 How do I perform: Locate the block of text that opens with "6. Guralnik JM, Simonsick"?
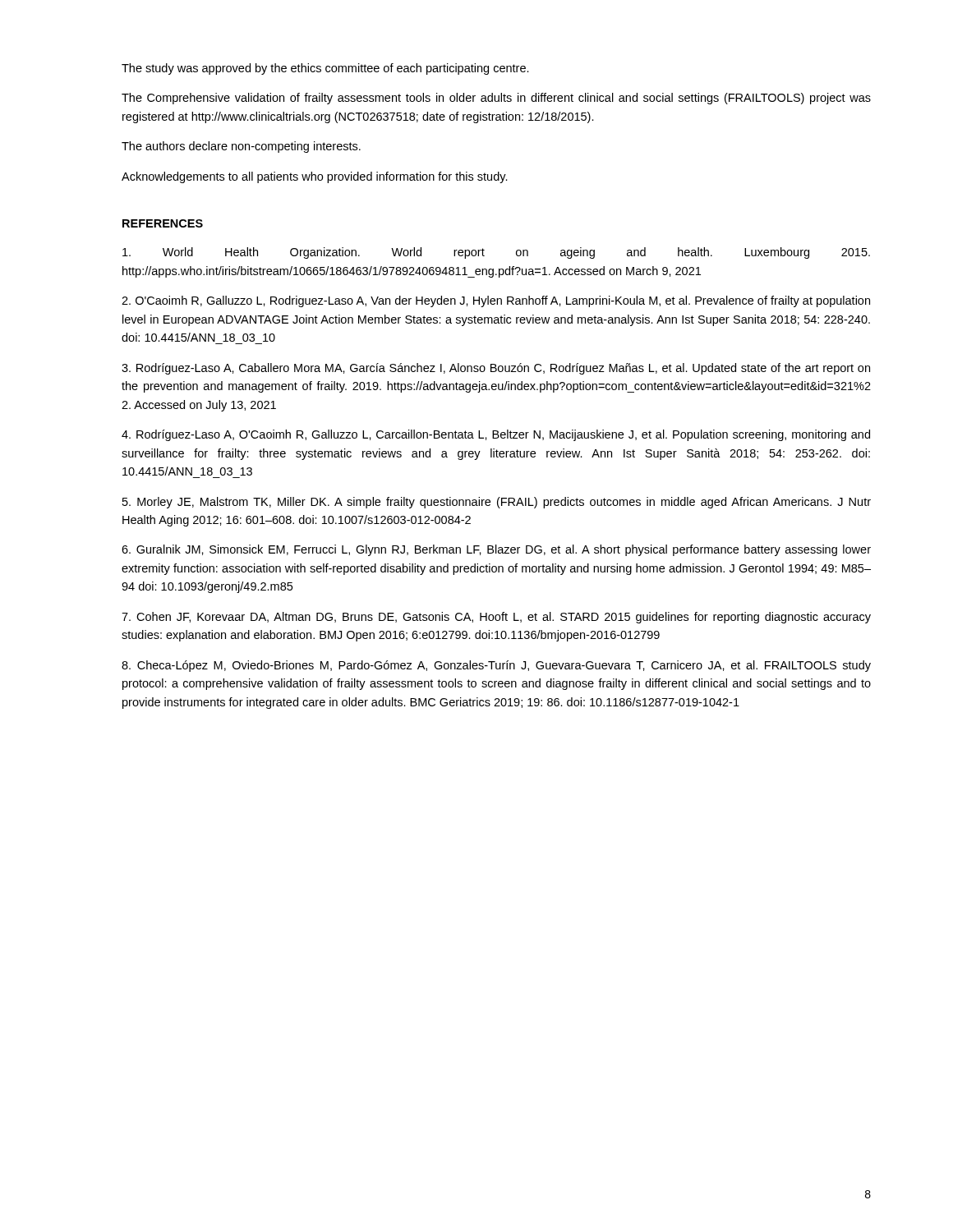[496, 568]
